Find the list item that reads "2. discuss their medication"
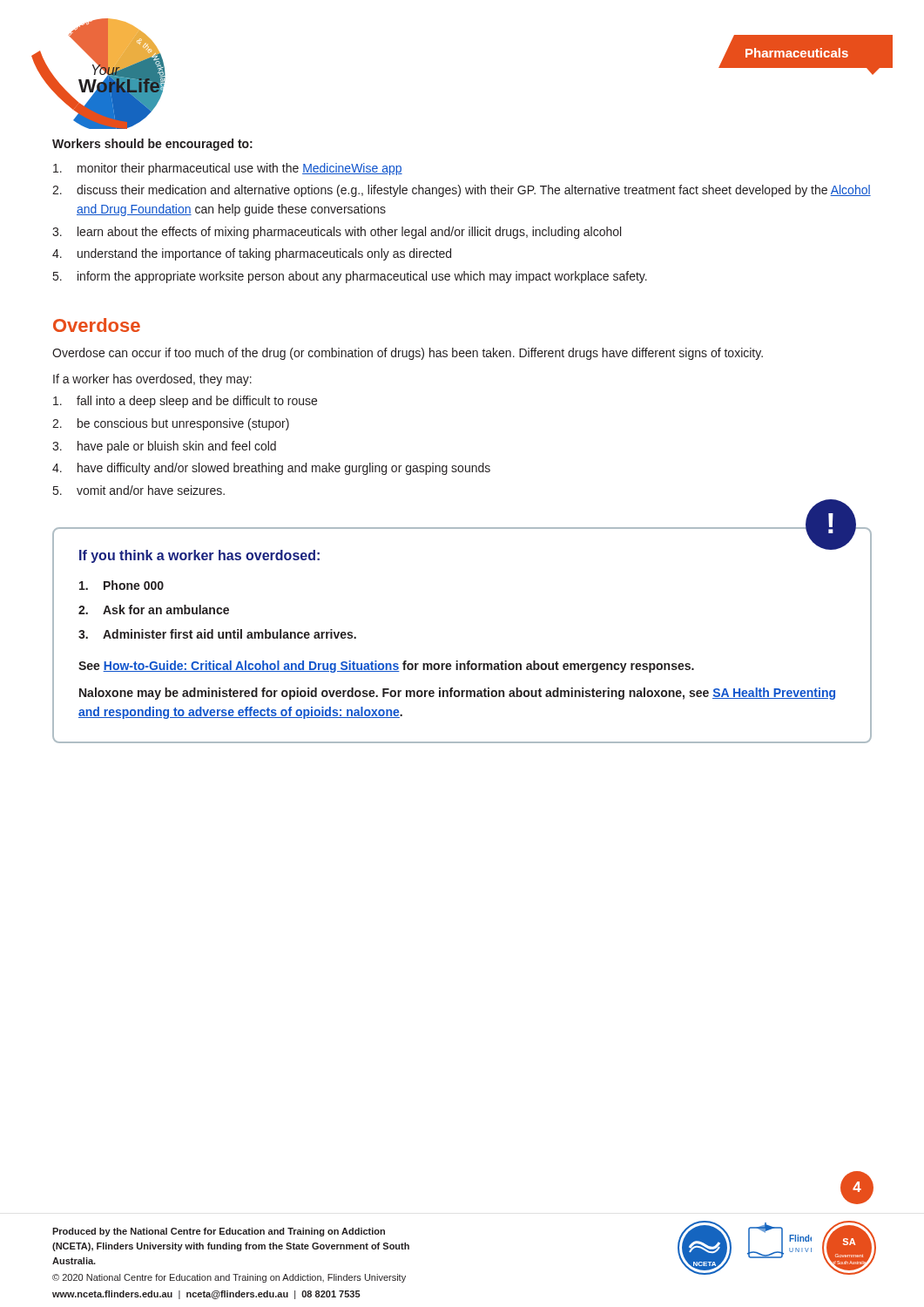924x1307 pixels. (461, 199)
